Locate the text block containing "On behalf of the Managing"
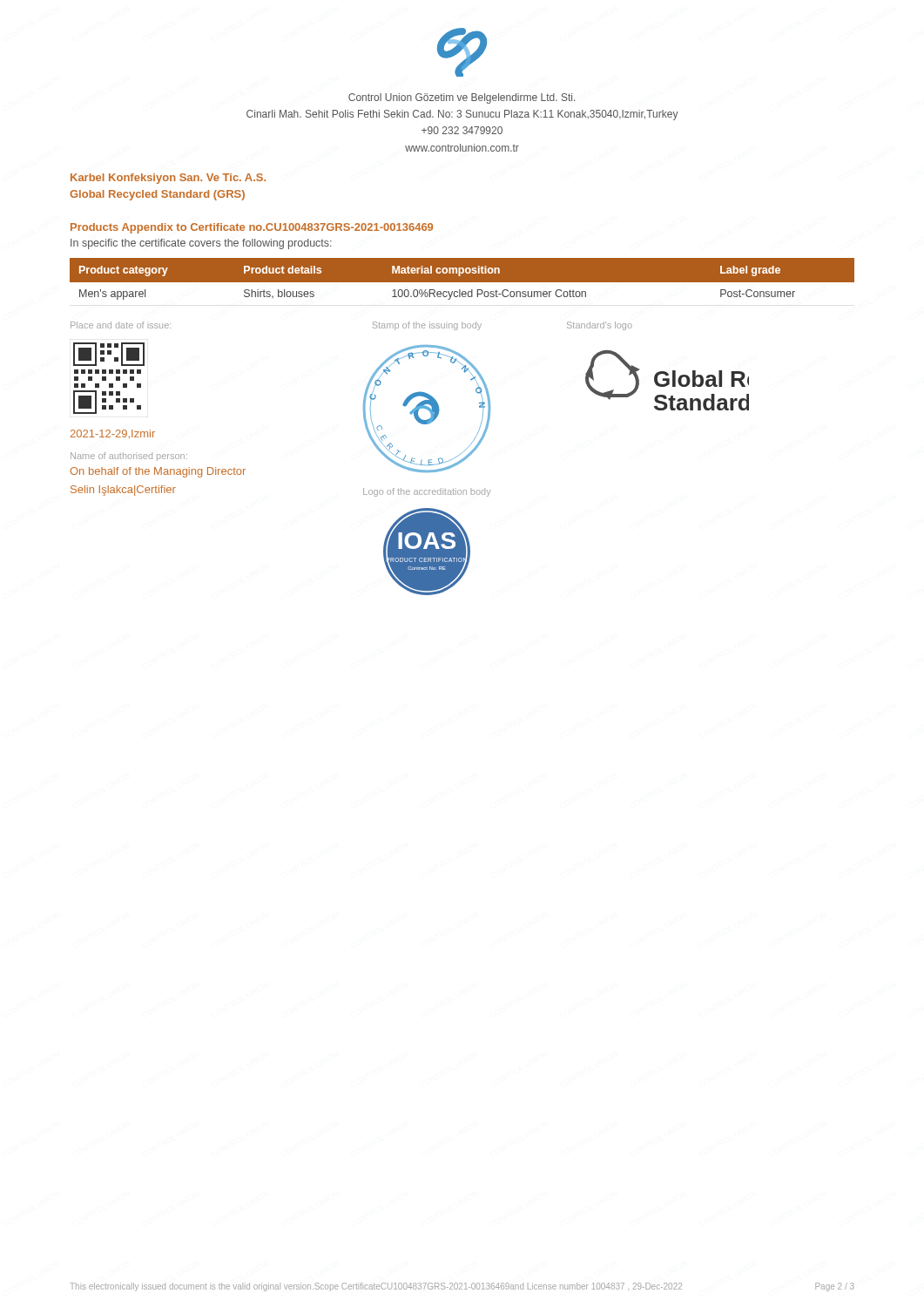This screenshot has height=1307, width=924. click(x=158, y=480)
